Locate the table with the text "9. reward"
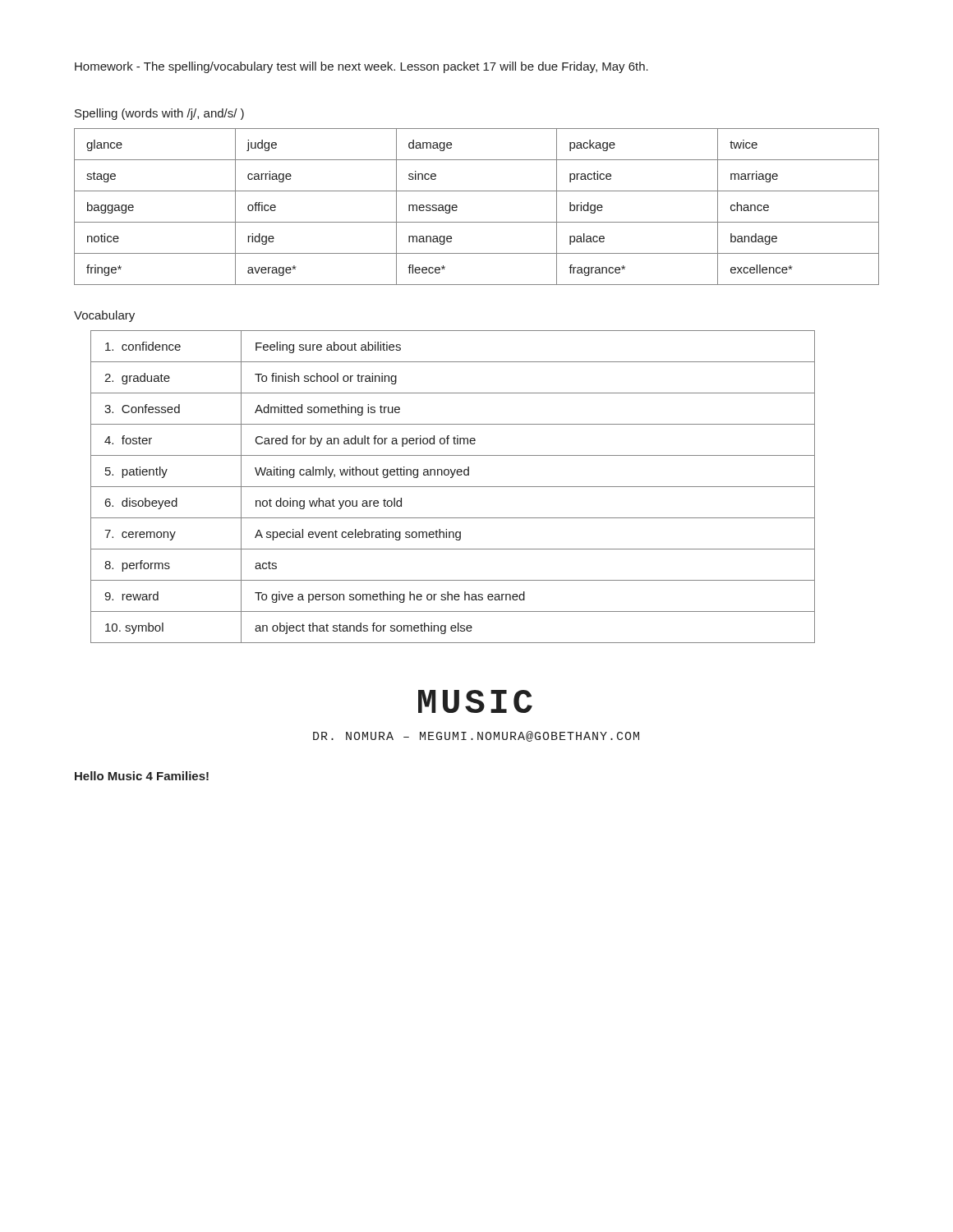 click(476, 486)
